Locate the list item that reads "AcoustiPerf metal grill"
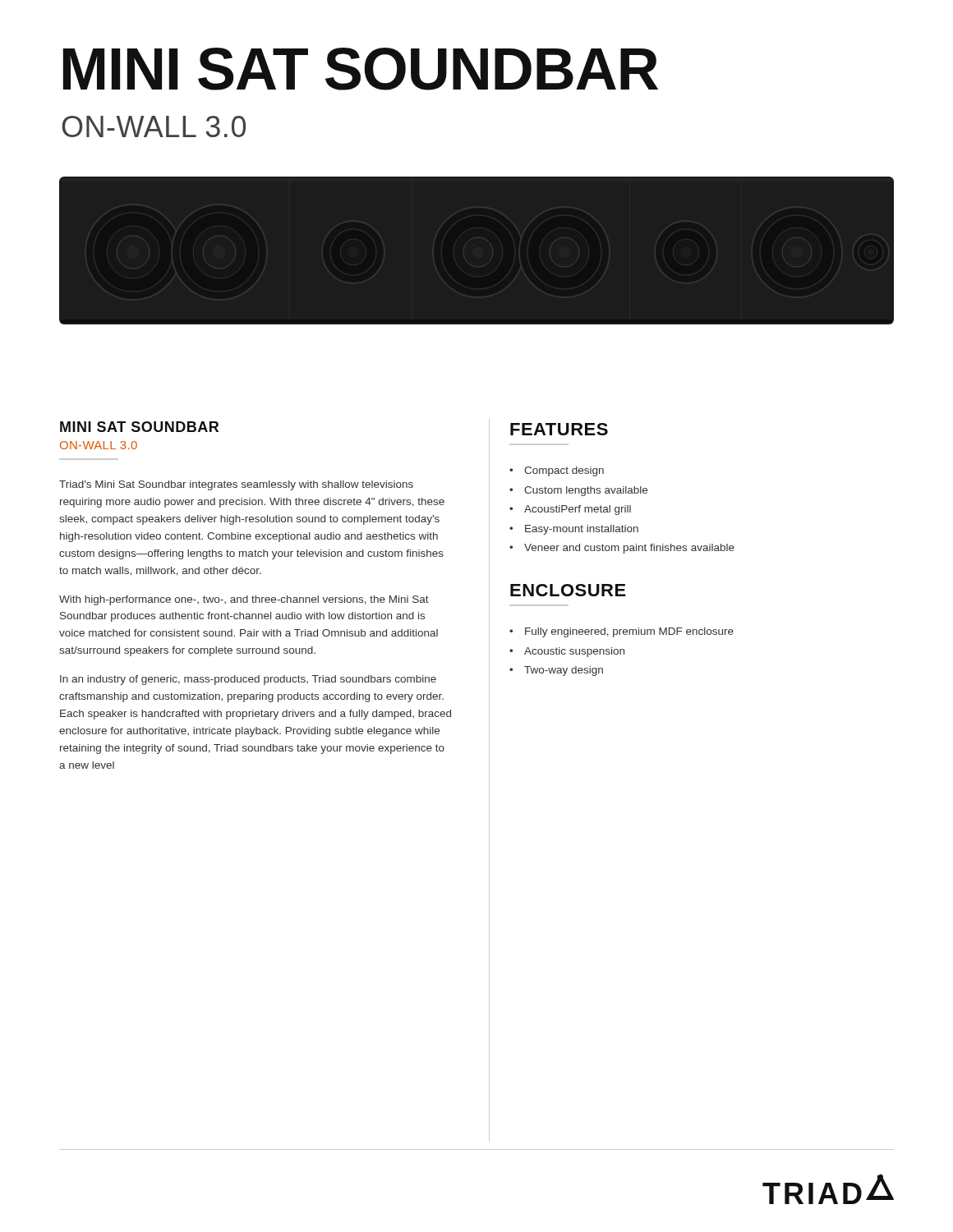The width and height of the screenshot is (953, 1232). pyautogui.click(x=578, y=509)
